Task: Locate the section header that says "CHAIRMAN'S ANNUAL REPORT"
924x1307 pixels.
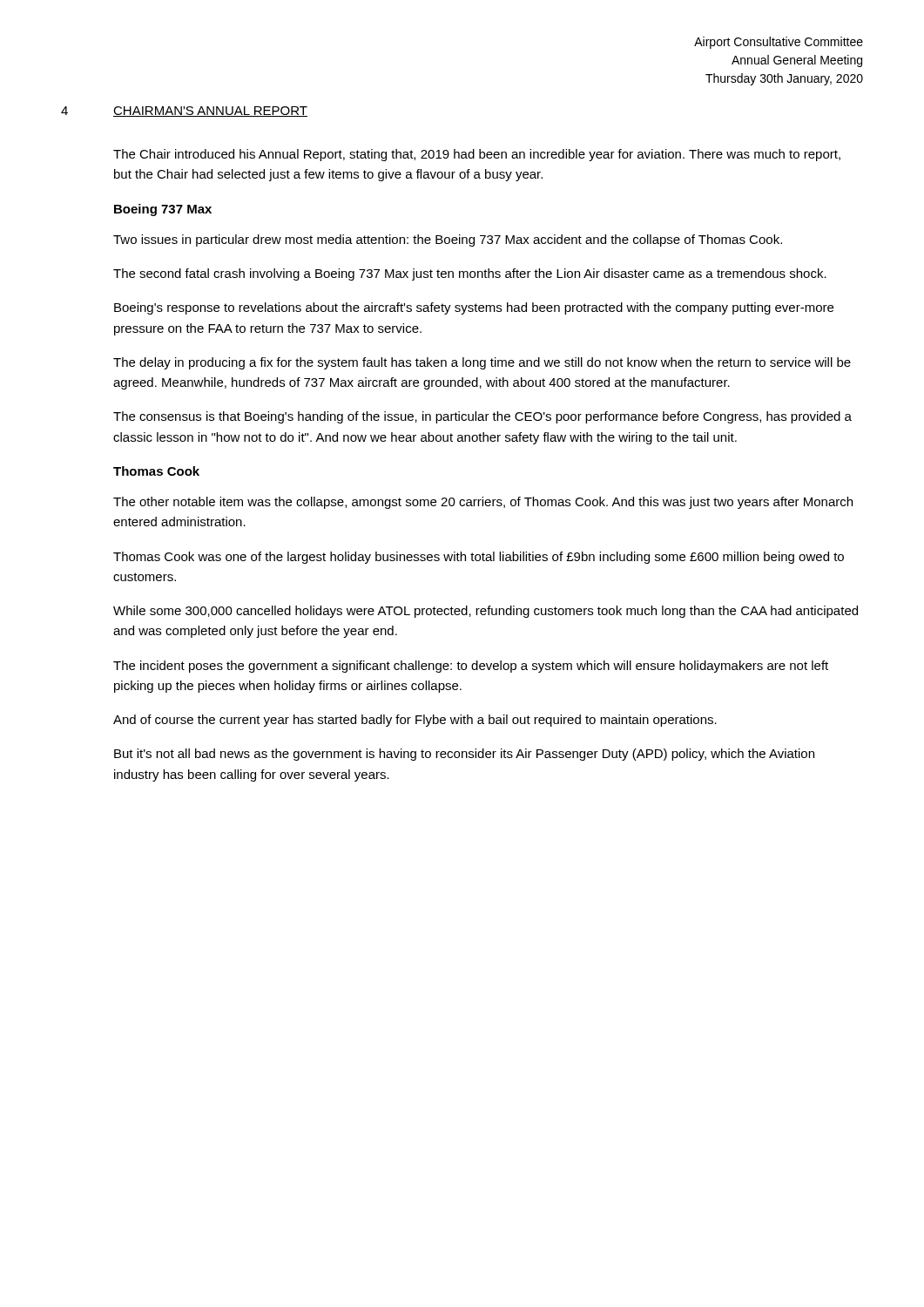Action: [x=210, y=110]
